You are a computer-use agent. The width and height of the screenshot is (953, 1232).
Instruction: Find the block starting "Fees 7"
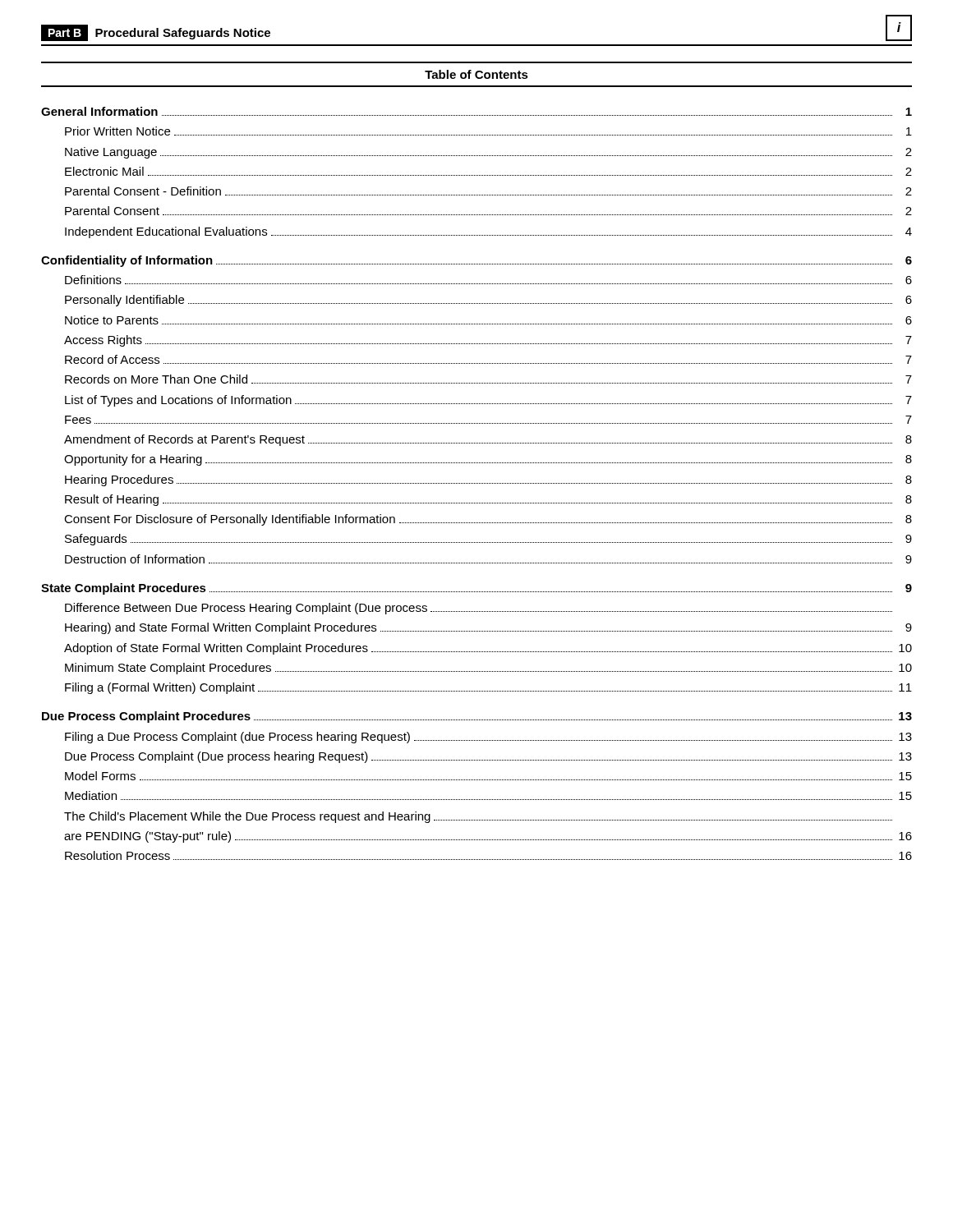tap(488, 419)
